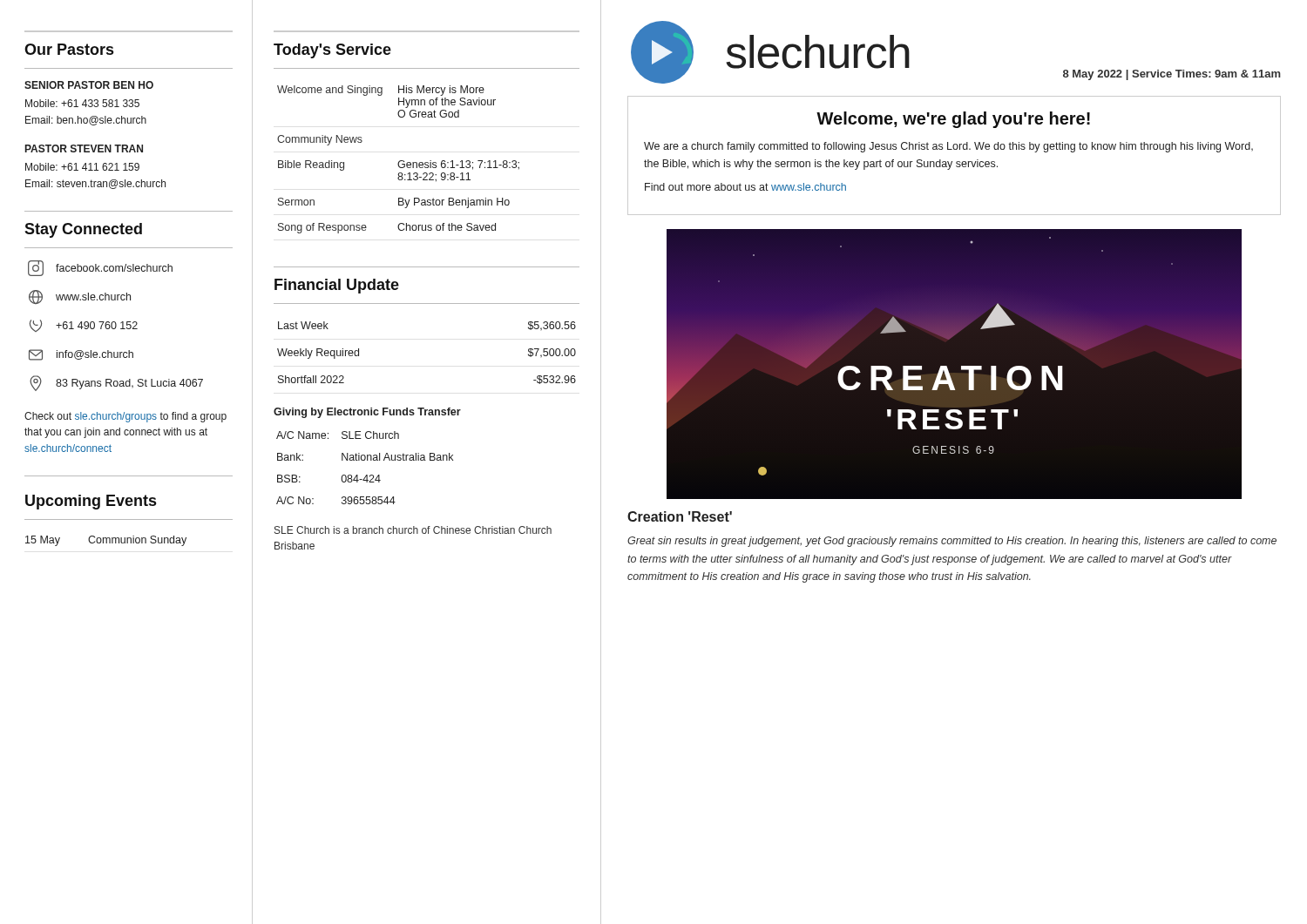The height and width of the screenshot is (924, 1307).
Task: Click where it says "Creation 'Reset'"
Action: pos(680,517)
